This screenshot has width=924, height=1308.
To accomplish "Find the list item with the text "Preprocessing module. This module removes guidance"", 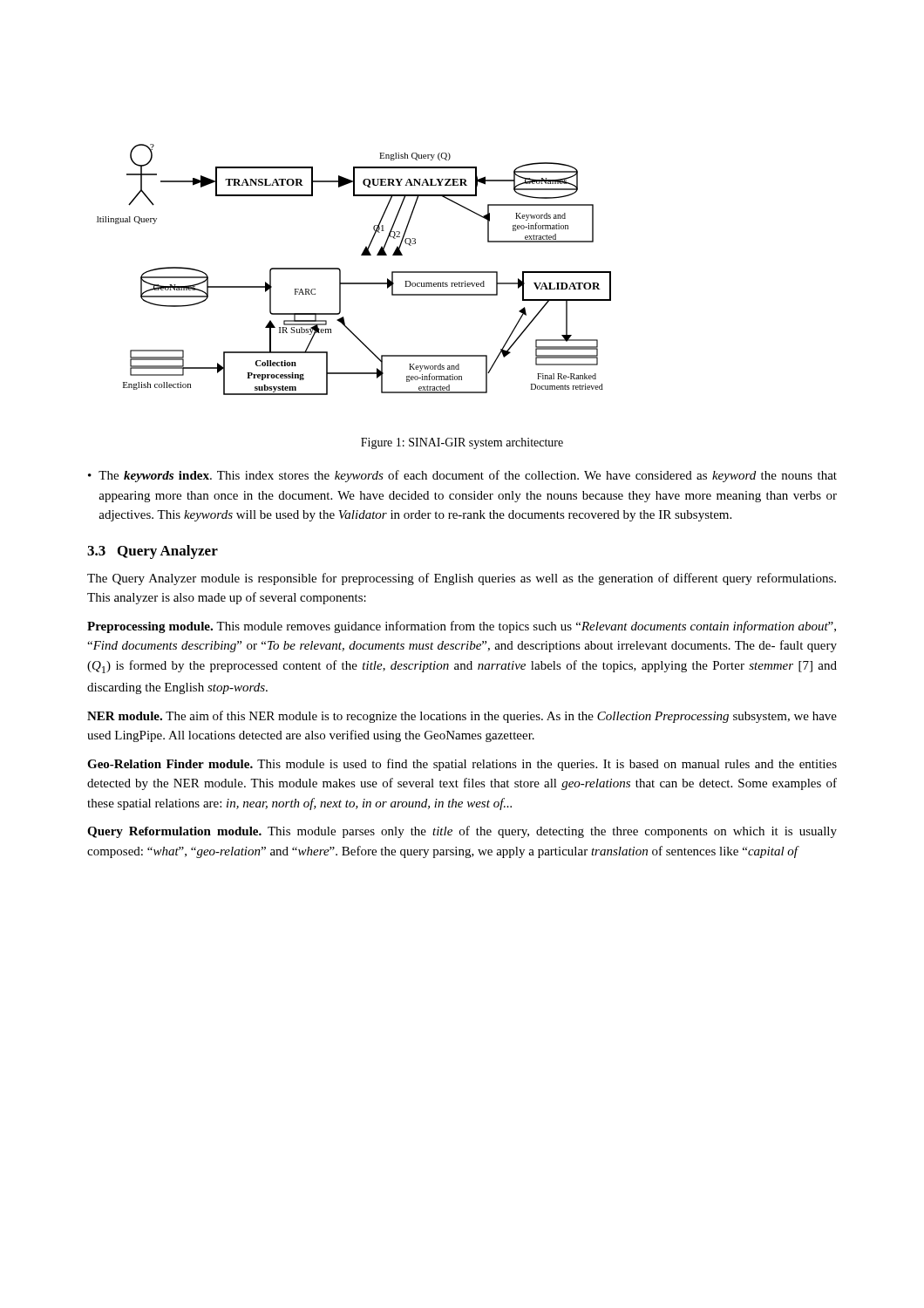I will [462, 656].
